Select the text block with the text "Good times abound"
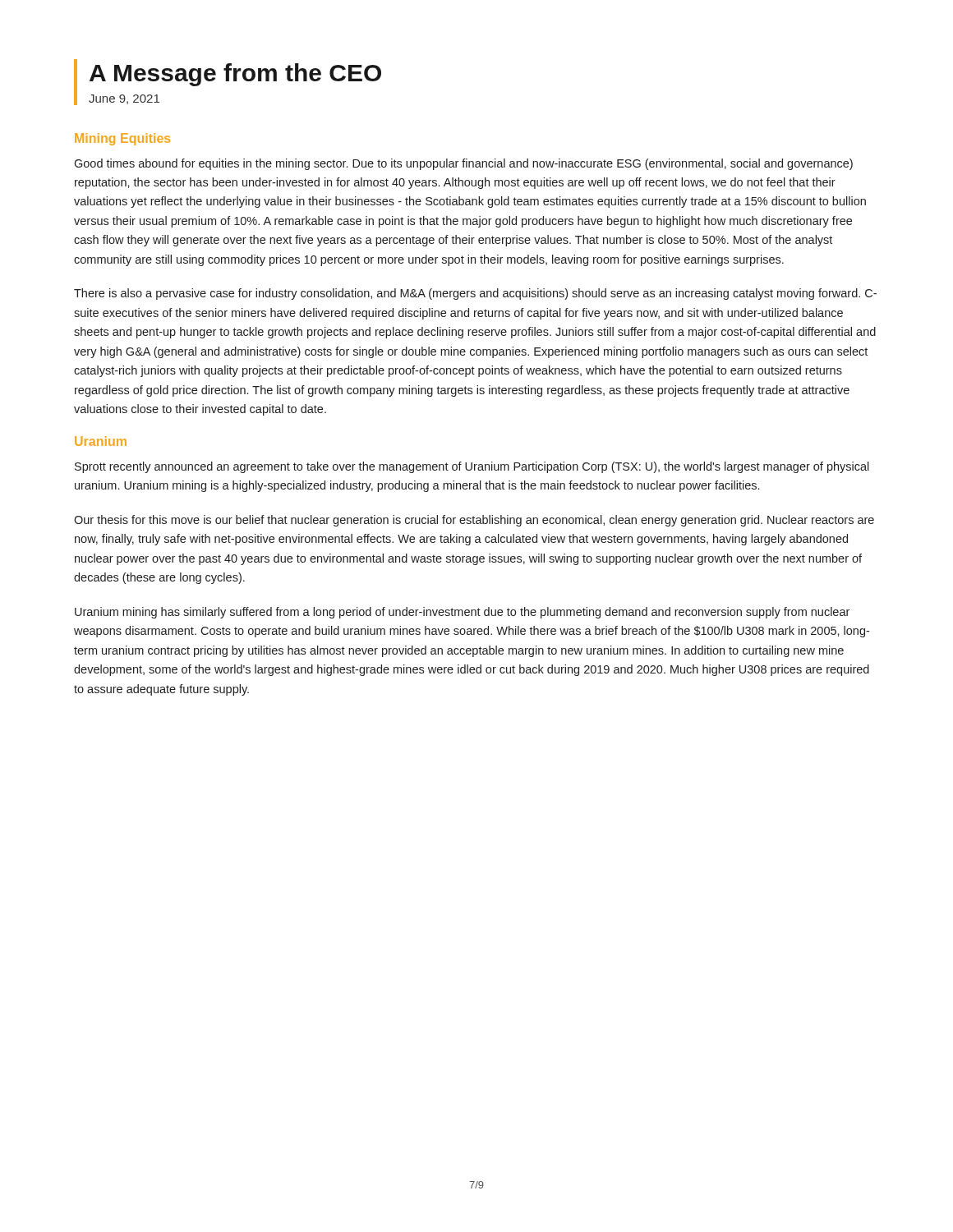Screen dimensions: 1232x953 tap(476, 212)
